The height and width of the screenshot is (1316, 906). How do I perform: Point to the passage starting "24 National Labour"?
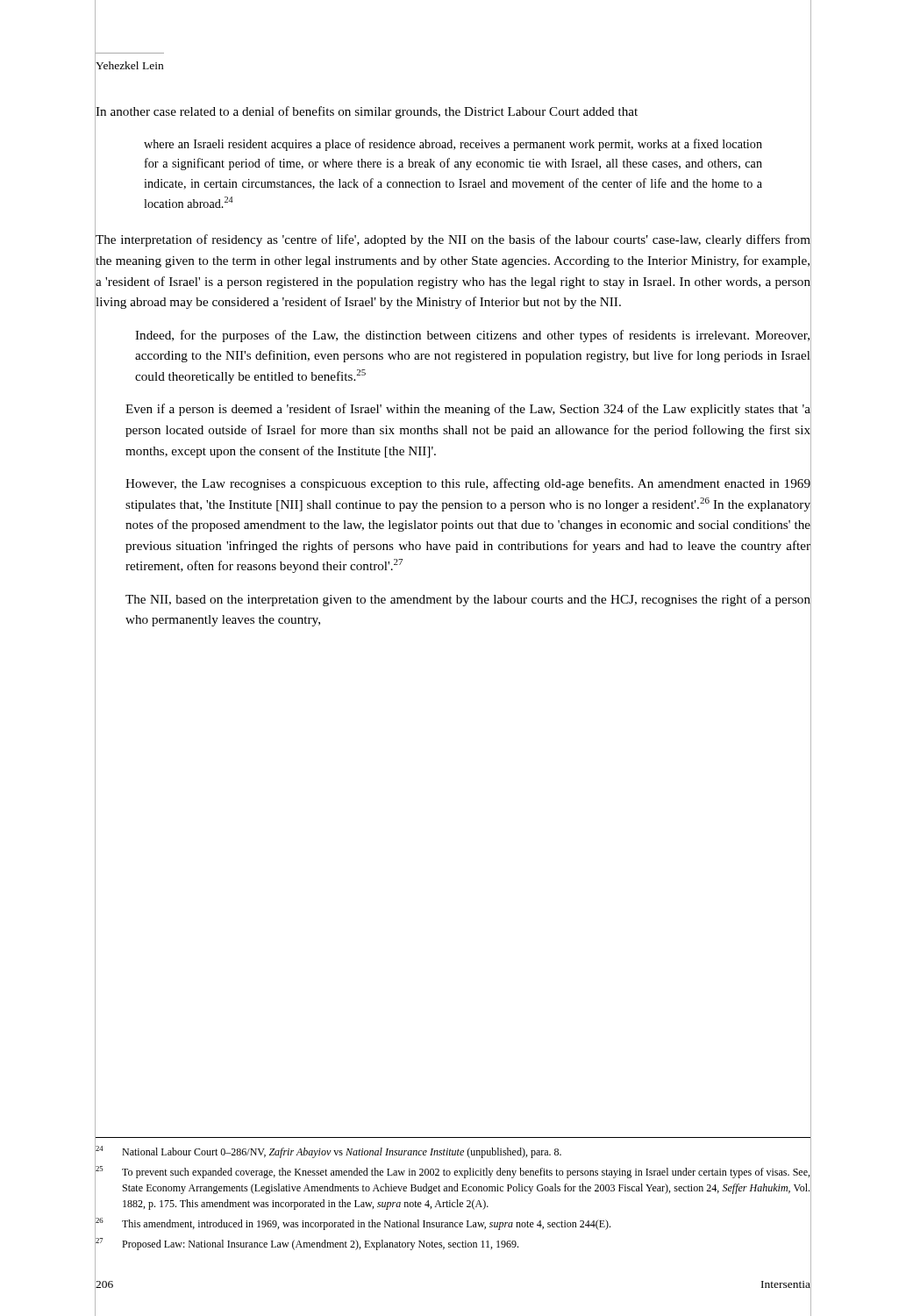(453, 1152)
